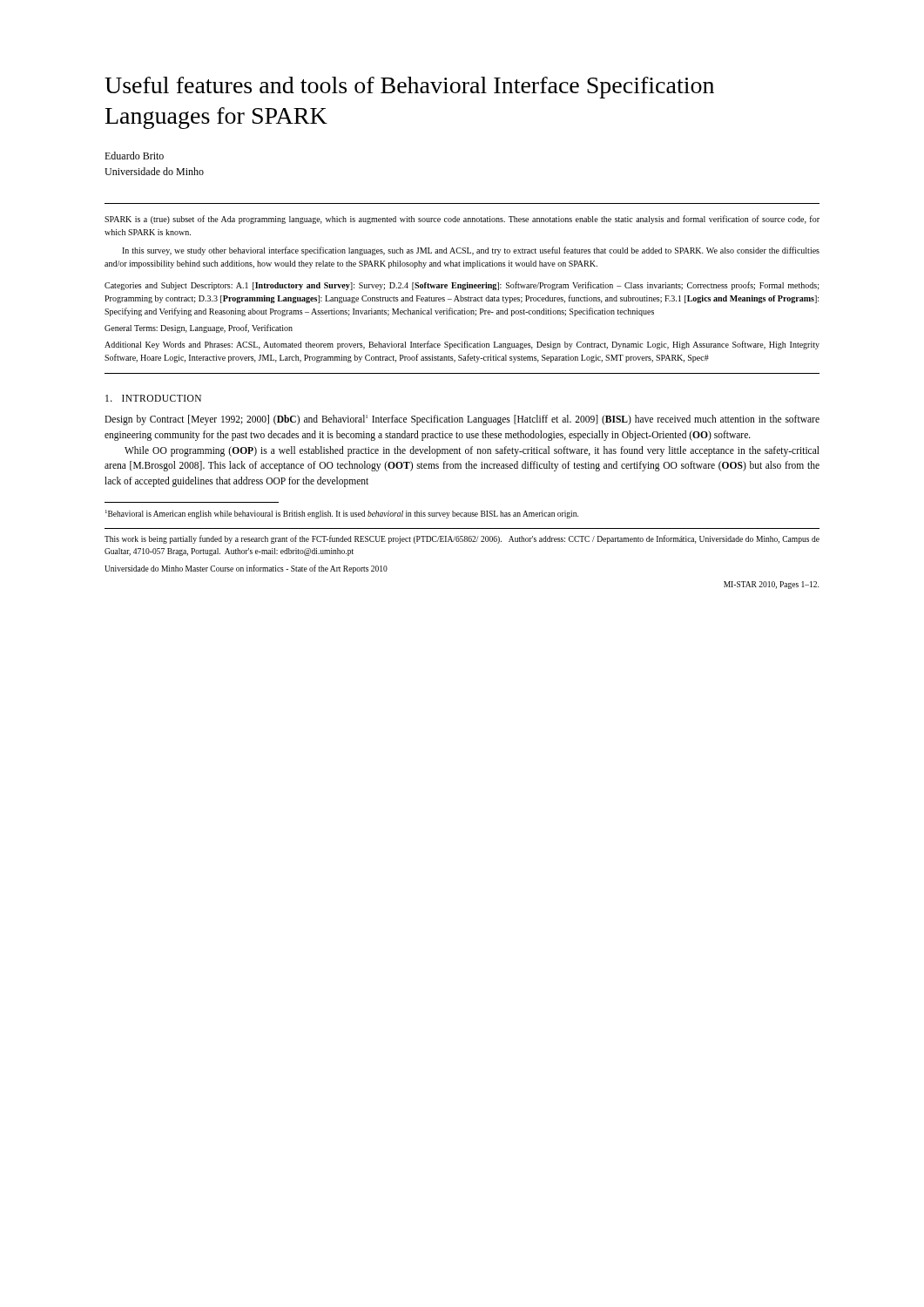Click the passage that begins "Design by Contract [Meyer"
Viewport: 924px width, 1307px height.
[462, 451]
